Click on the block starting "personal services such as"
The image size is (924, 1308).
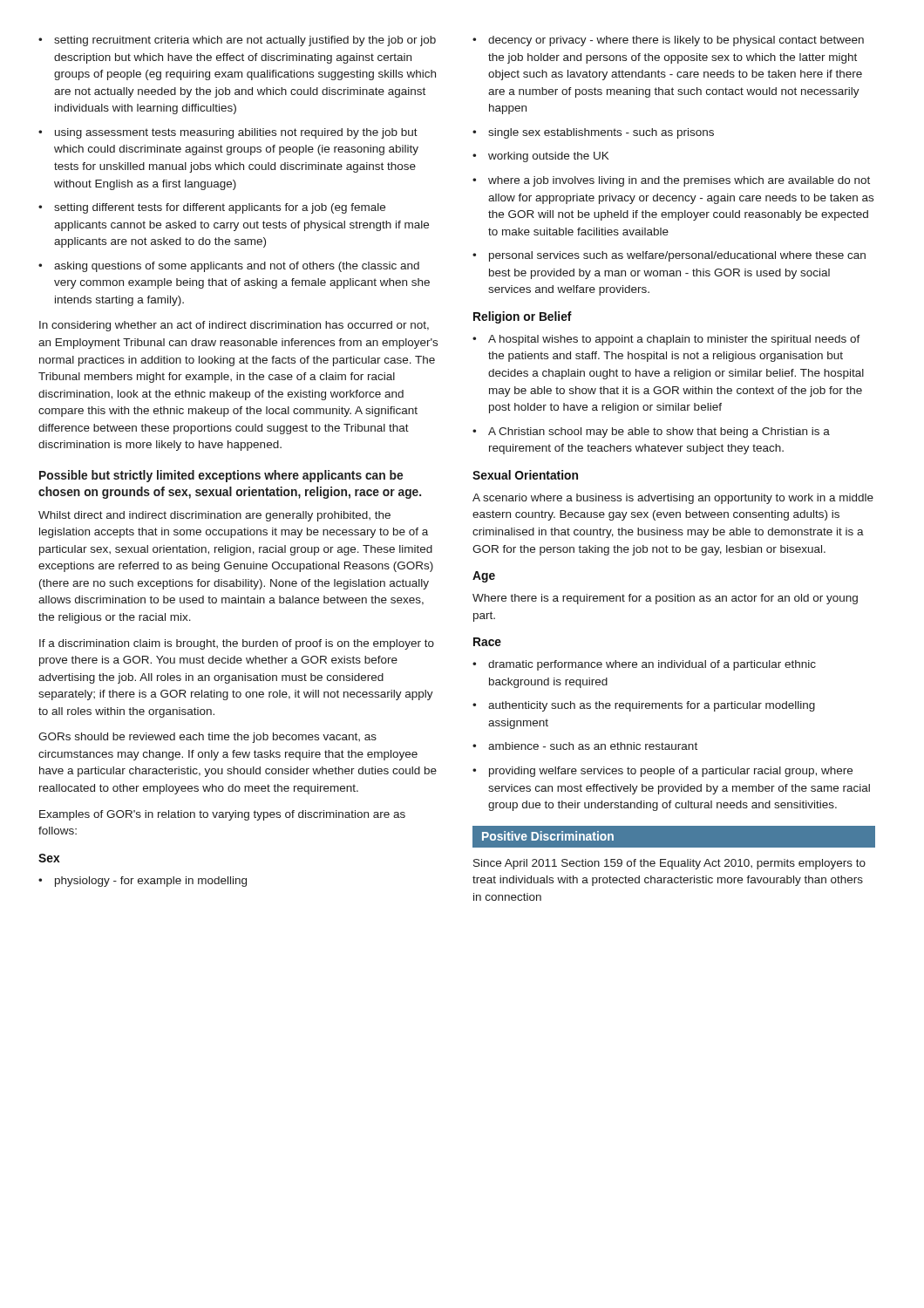pos(674,273)
